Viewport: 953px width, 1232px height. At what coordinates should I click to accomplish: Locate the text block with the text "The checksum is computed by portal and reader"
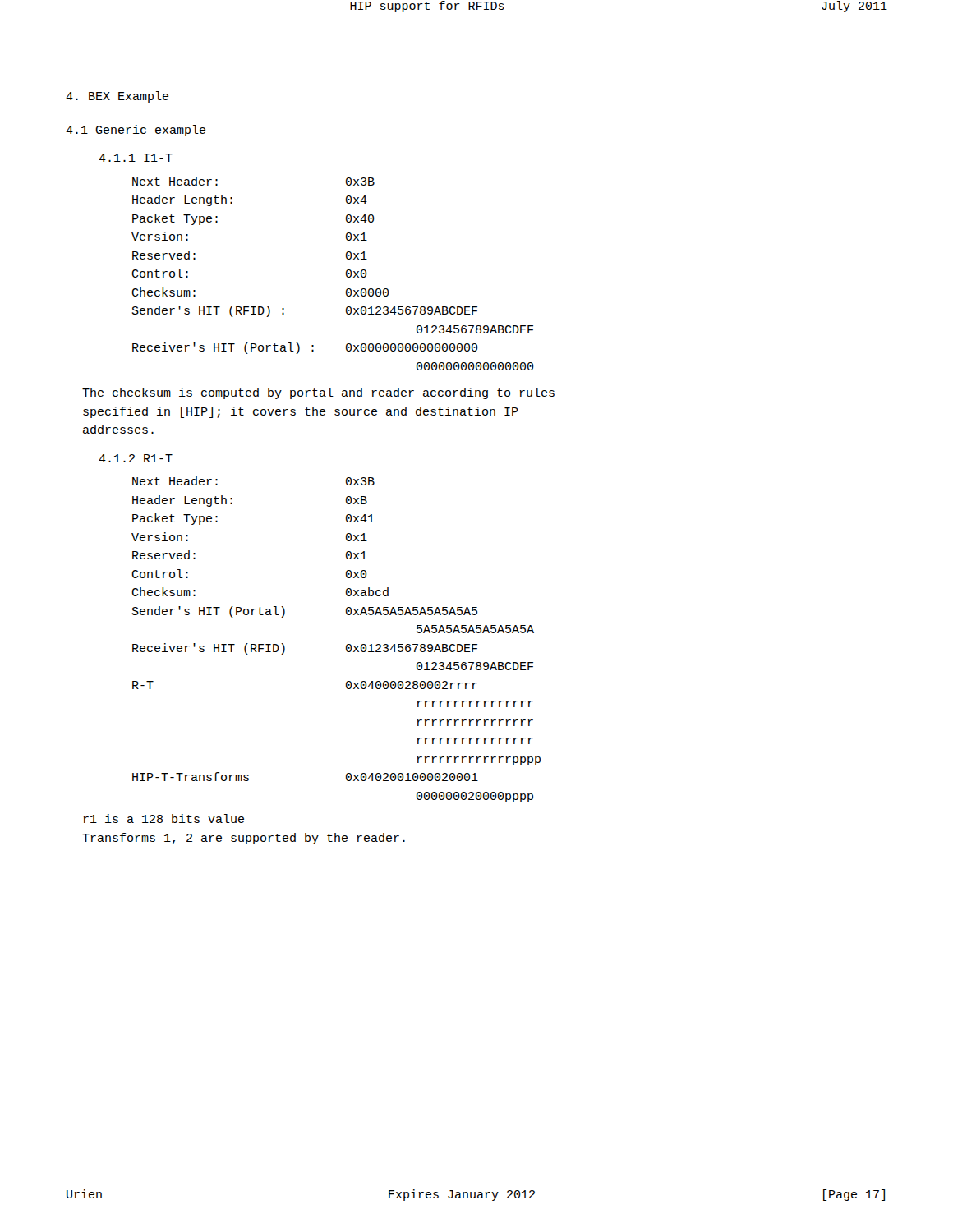[x=319, y=412]
